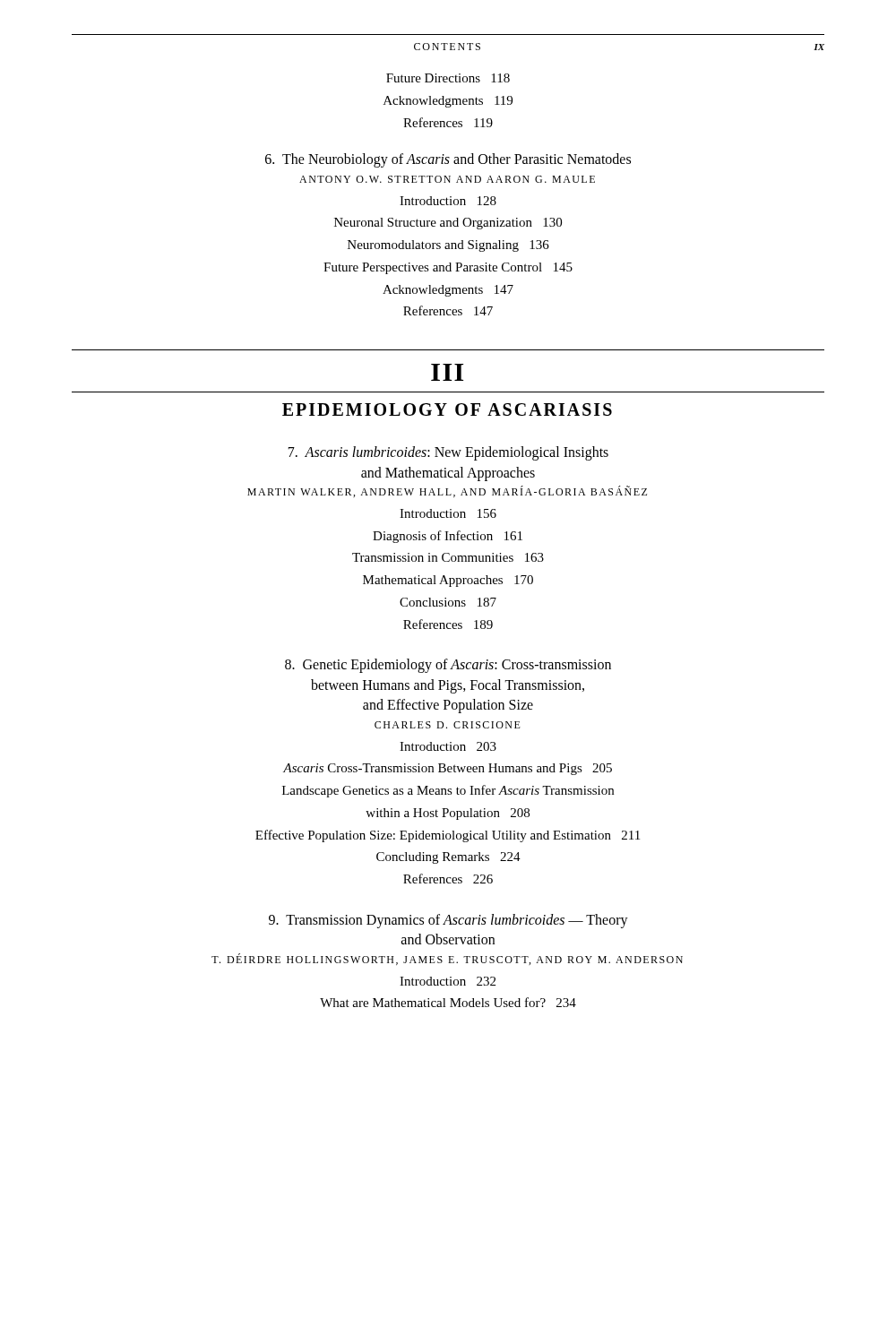
Task: Navigate to the block starting "Introduction 156"
Action: (448, 513)
